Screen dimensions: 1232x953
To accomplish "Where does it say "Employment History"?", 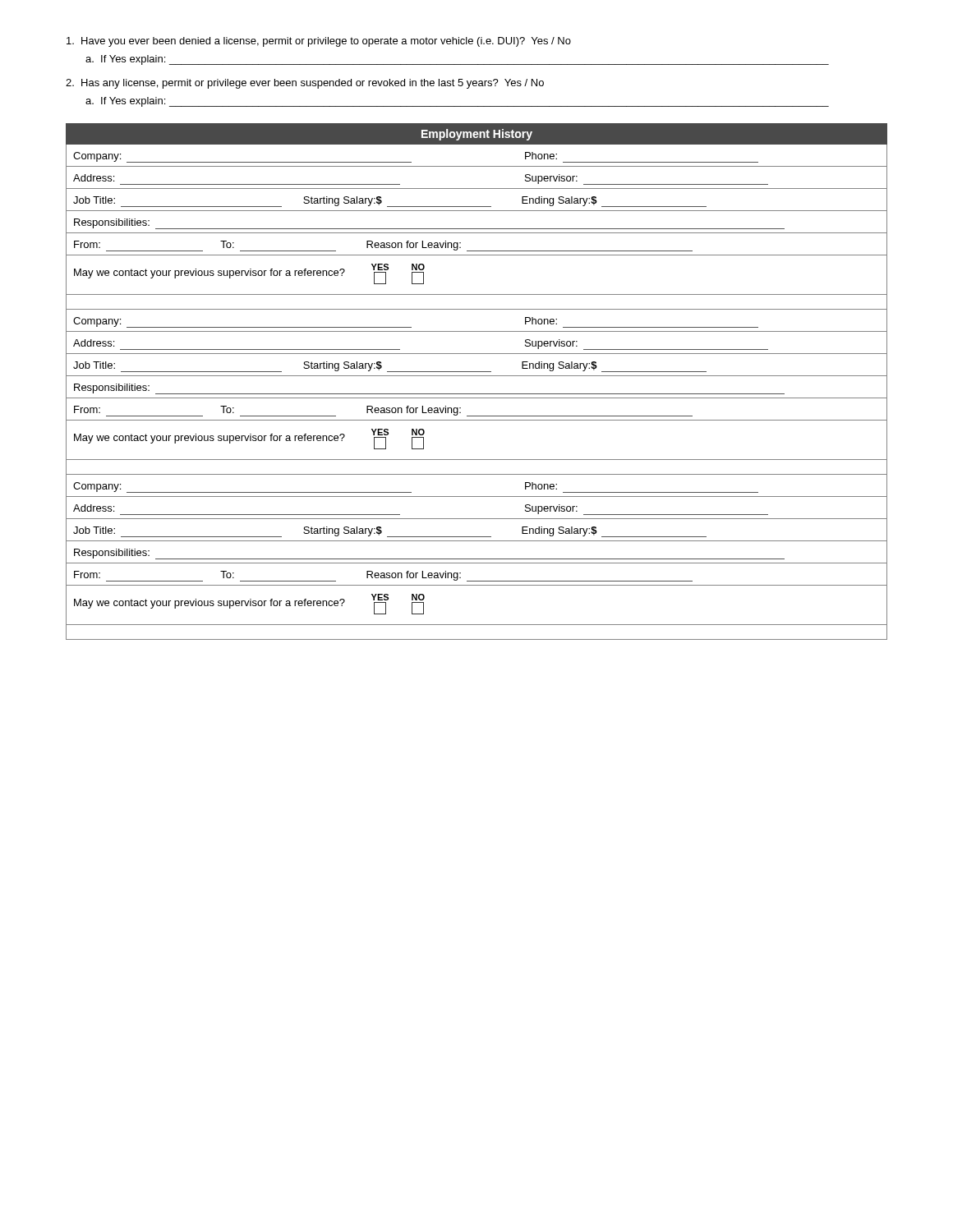I will pyautogui.click(x=476, y=134).
